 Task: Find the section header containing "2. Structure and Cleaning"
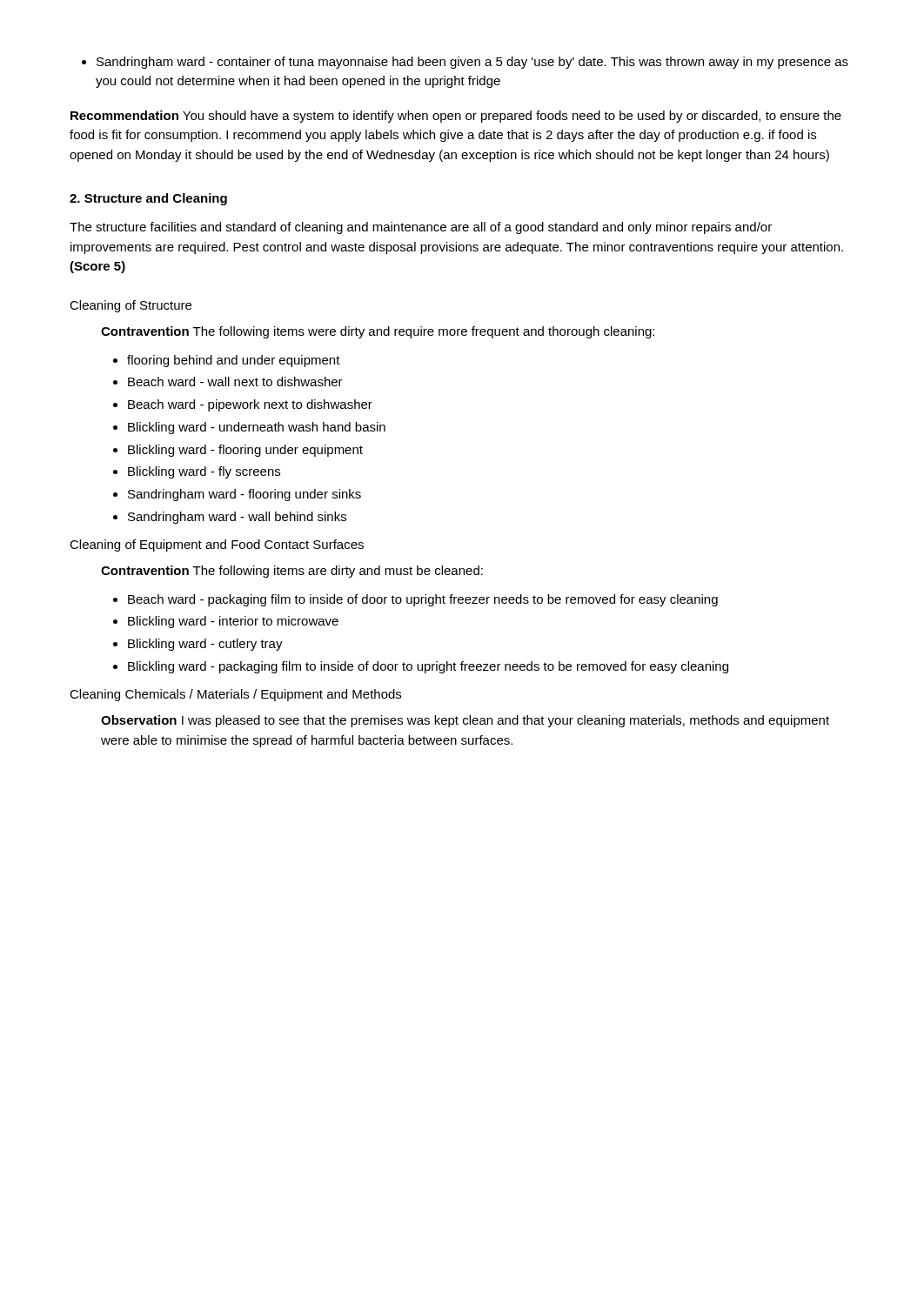[149, 198]
